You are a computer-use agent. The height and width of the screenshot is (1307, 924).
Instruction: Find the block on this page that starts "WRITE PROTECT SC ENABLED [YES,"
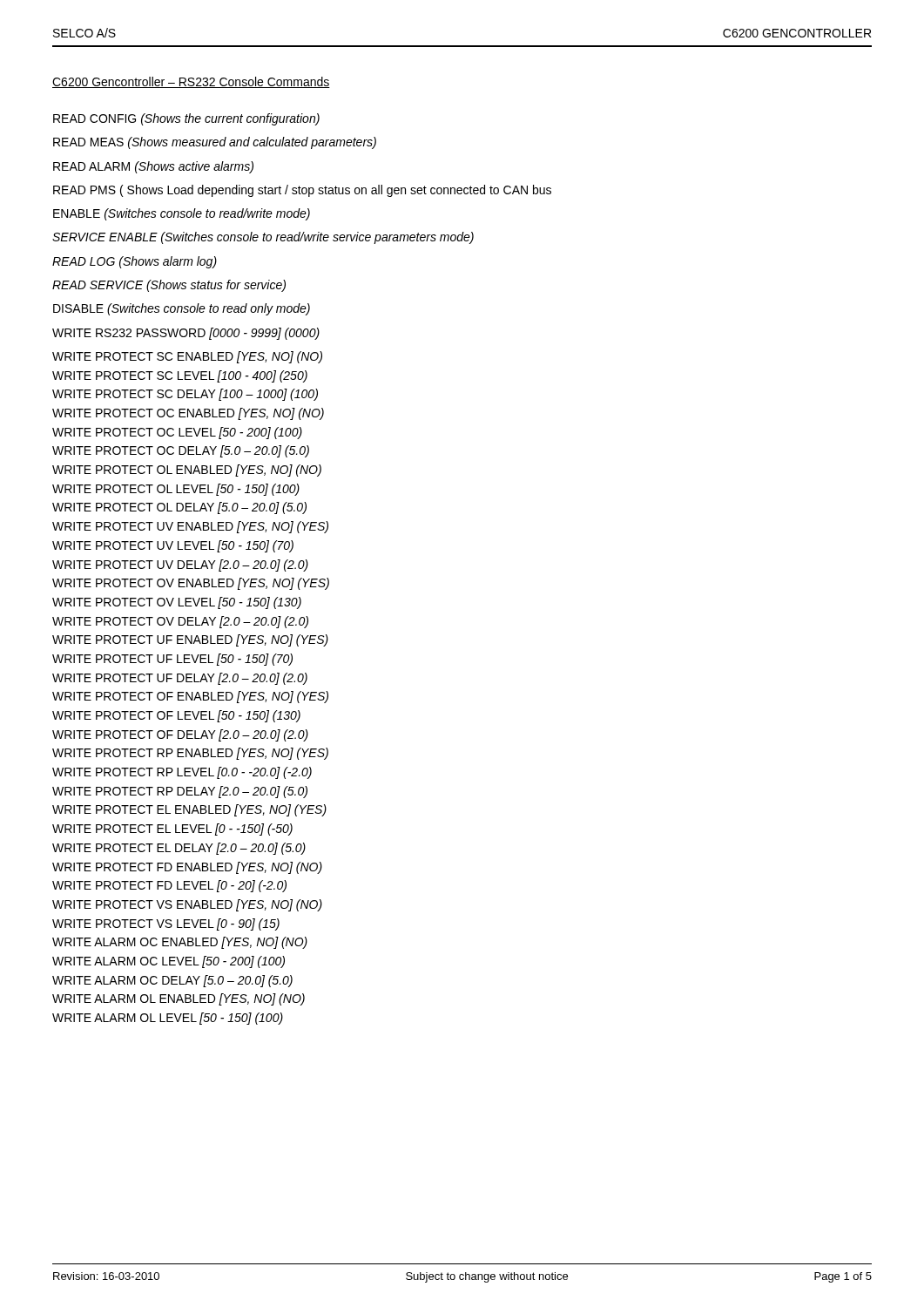point(191,687)
